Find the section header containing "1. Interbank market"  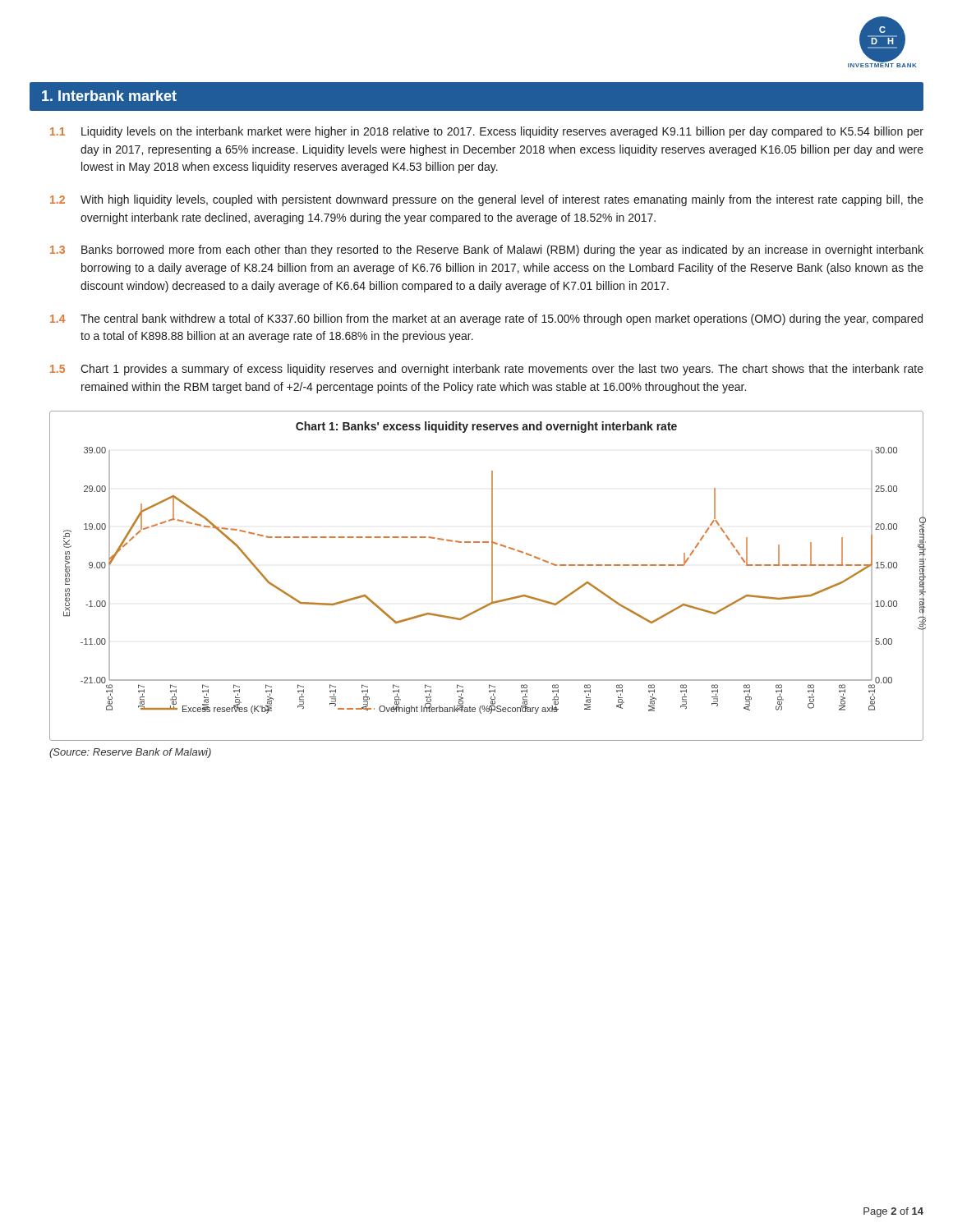(x=109, y=96)
